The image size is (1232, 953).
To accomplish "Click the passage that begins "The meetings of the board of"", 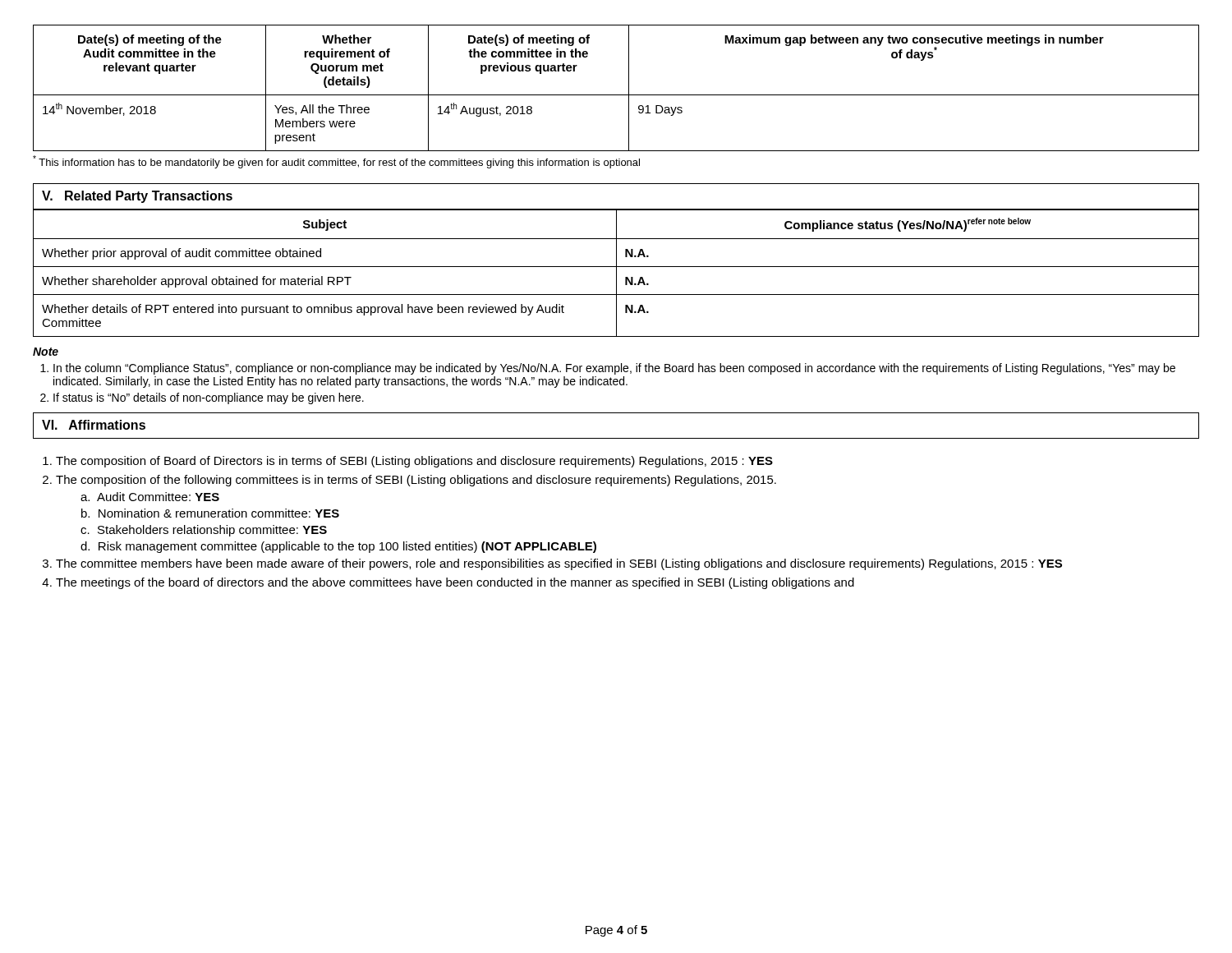I will [x=616, y=582].
